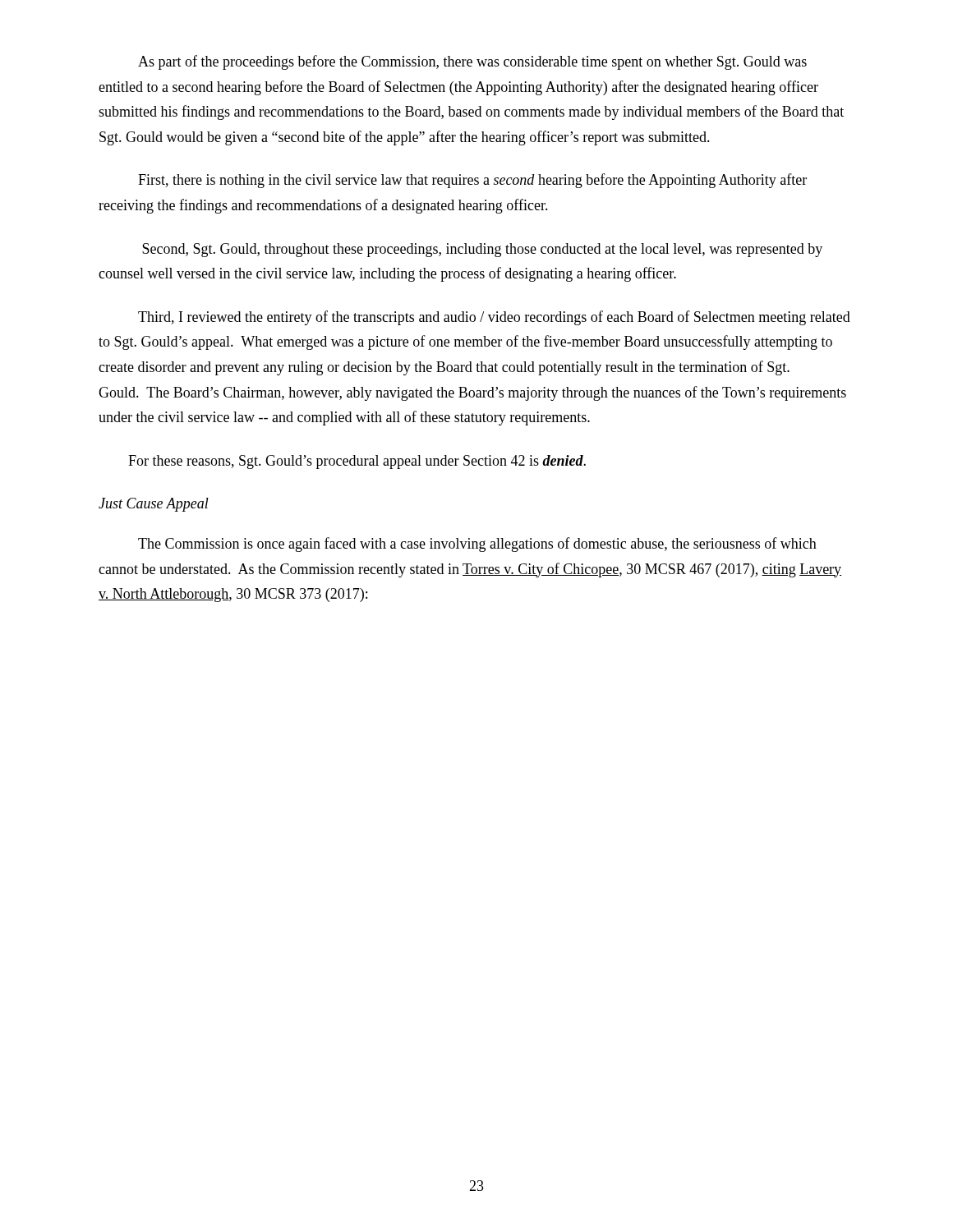
Task: Select the text block that says "Second, Sgt. Gould,"
Action: pos(476,261)
